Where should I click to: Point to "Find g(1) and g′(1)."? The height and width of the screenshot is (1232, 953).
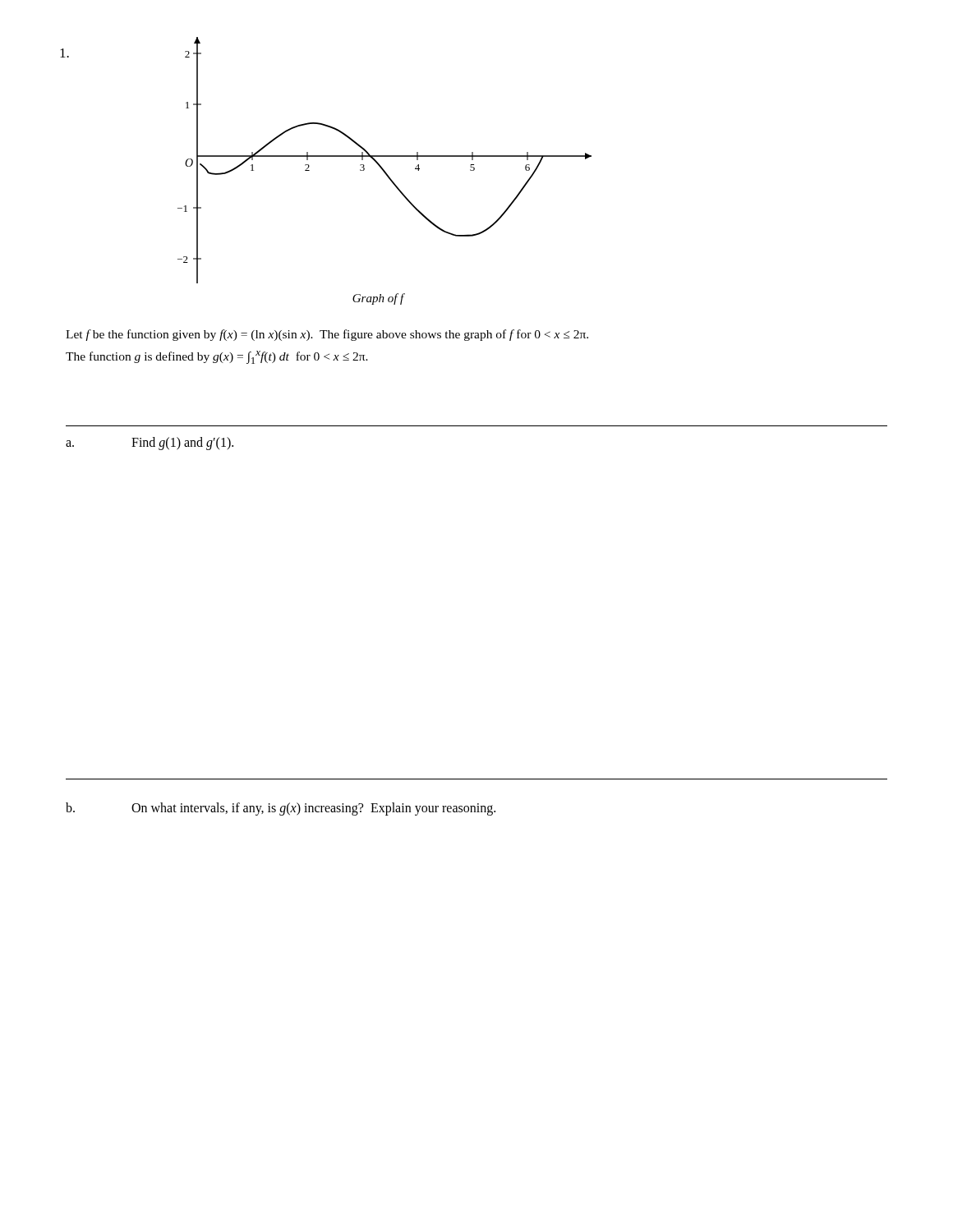tap(183, 442)
